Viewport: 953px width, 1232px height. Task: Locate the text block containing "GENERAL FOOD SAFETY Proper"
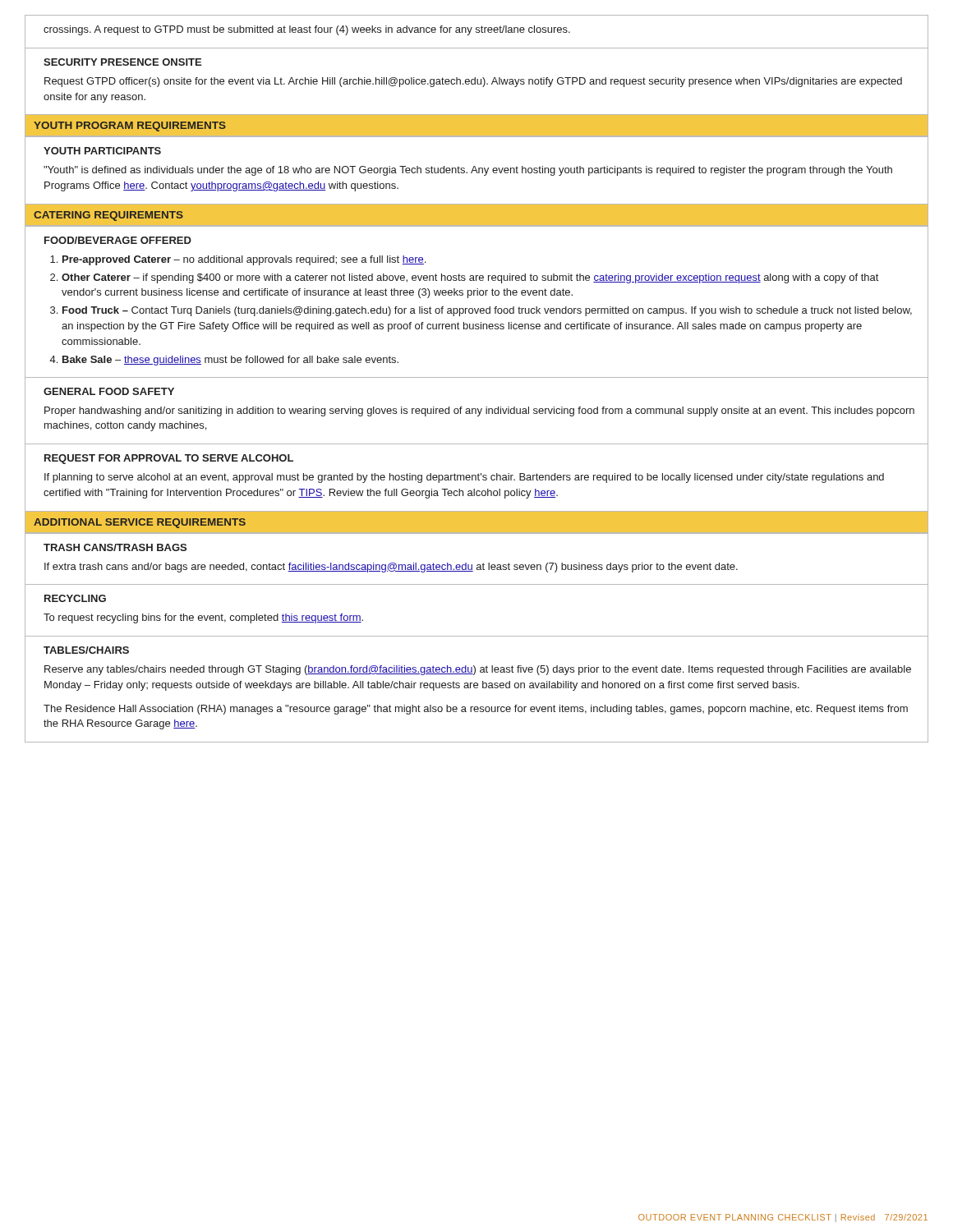[x=480, y=409]
